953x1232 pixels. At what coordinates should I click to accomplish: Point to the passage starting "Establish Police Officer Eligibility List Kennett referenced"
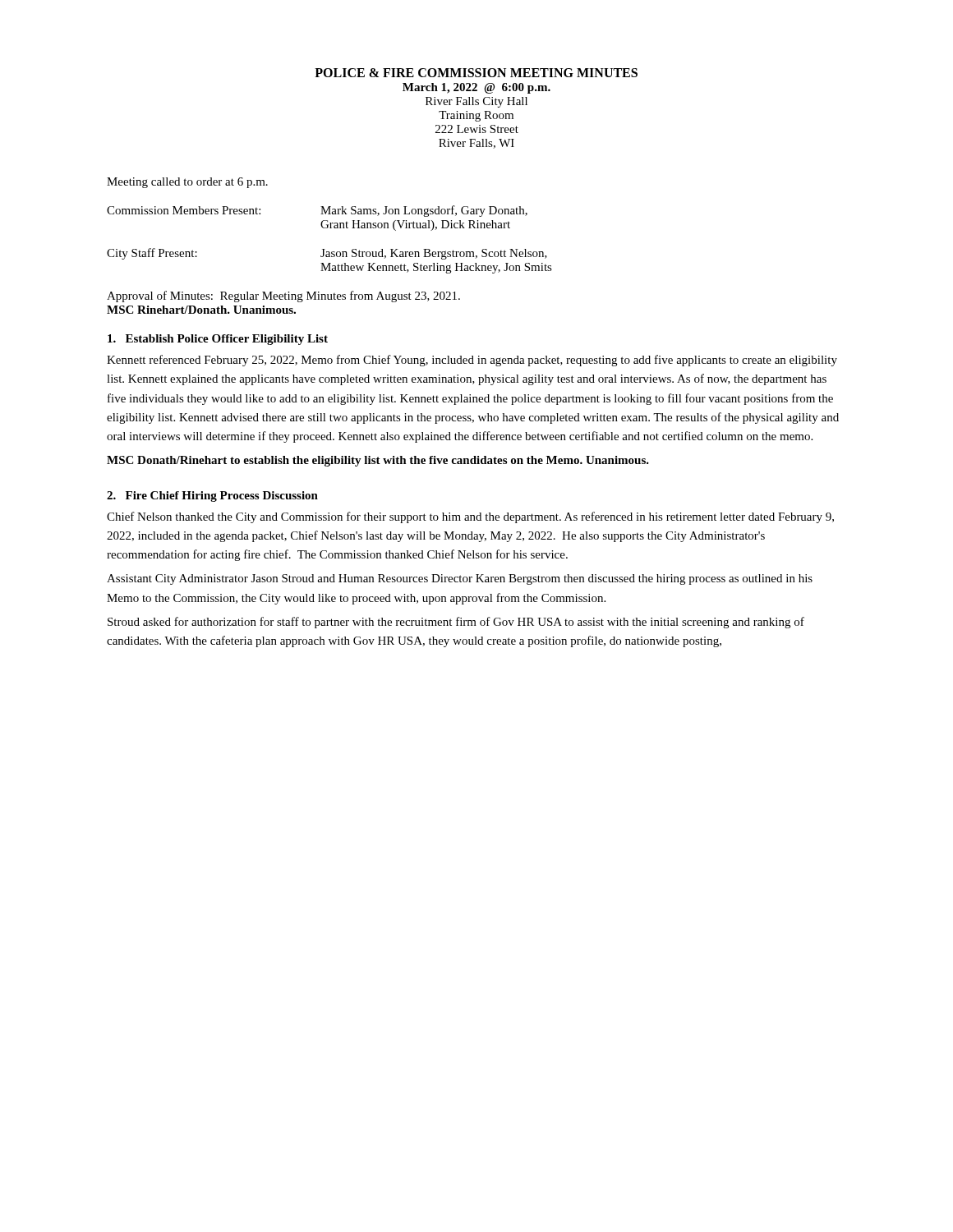click(x=476, y=401)
